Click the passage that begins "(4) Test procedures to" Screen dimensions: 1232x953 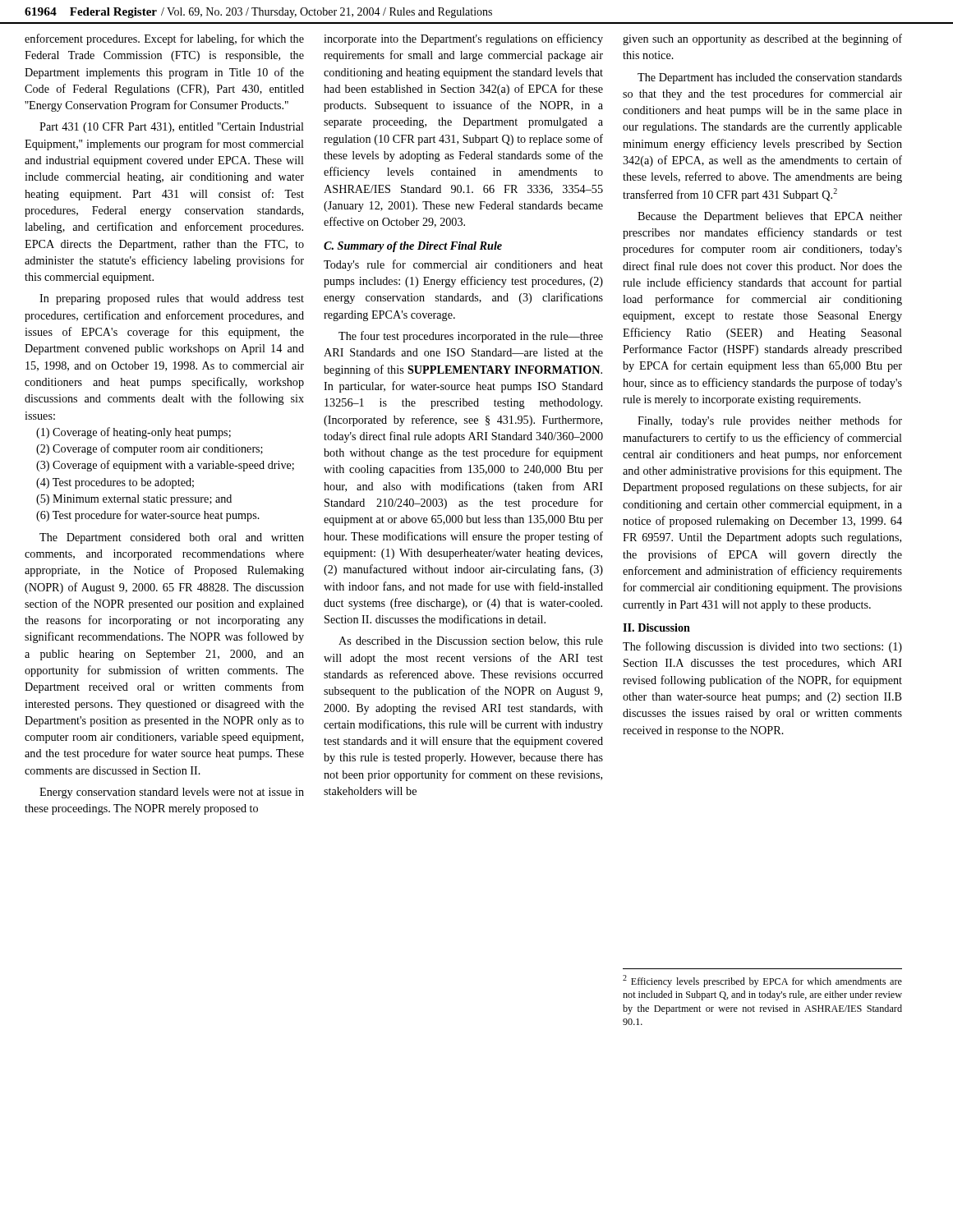pos(115,482)
